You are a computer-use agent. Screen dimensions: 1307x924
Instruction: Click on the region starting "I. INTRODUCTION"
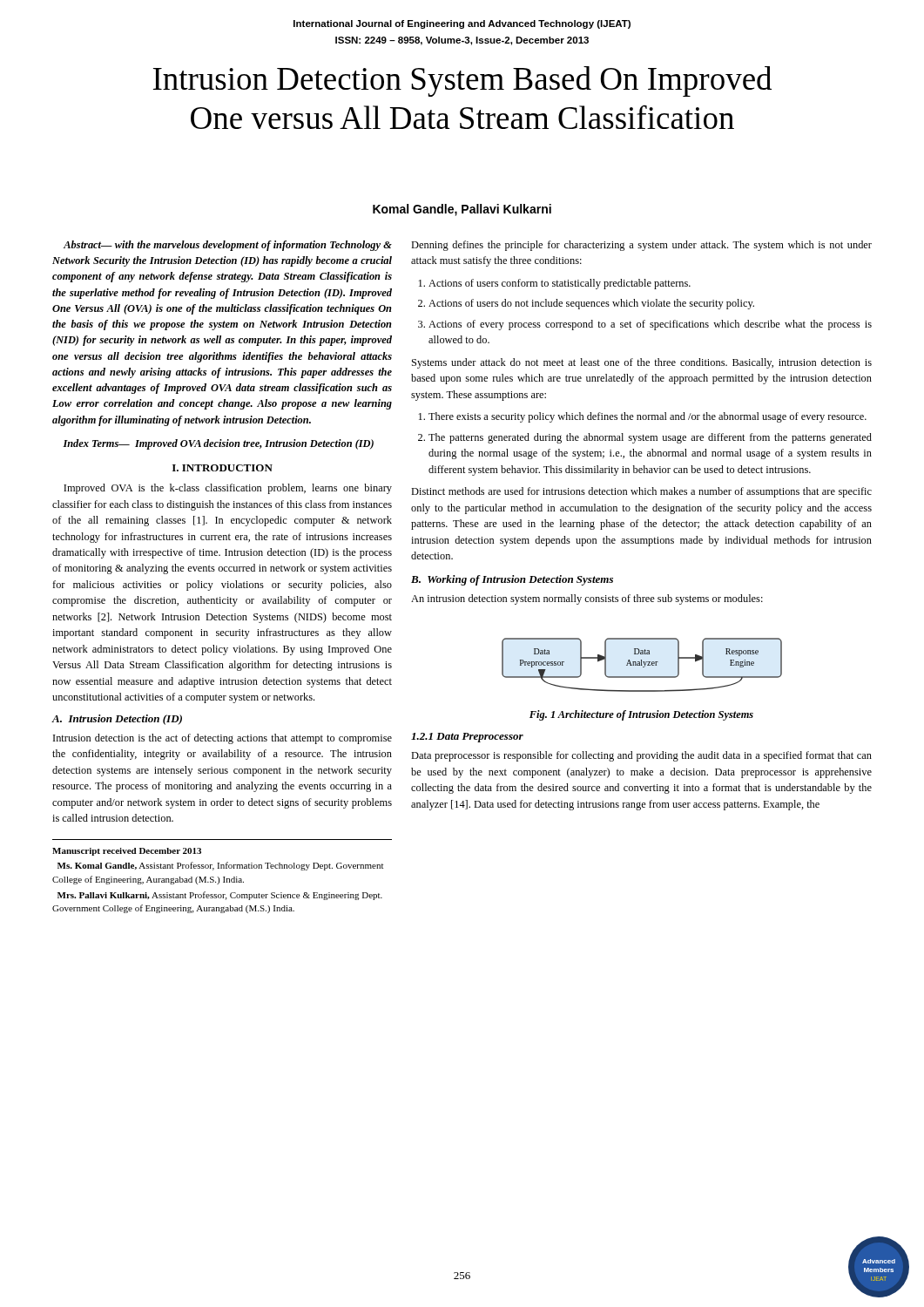[x=222, y=468]
